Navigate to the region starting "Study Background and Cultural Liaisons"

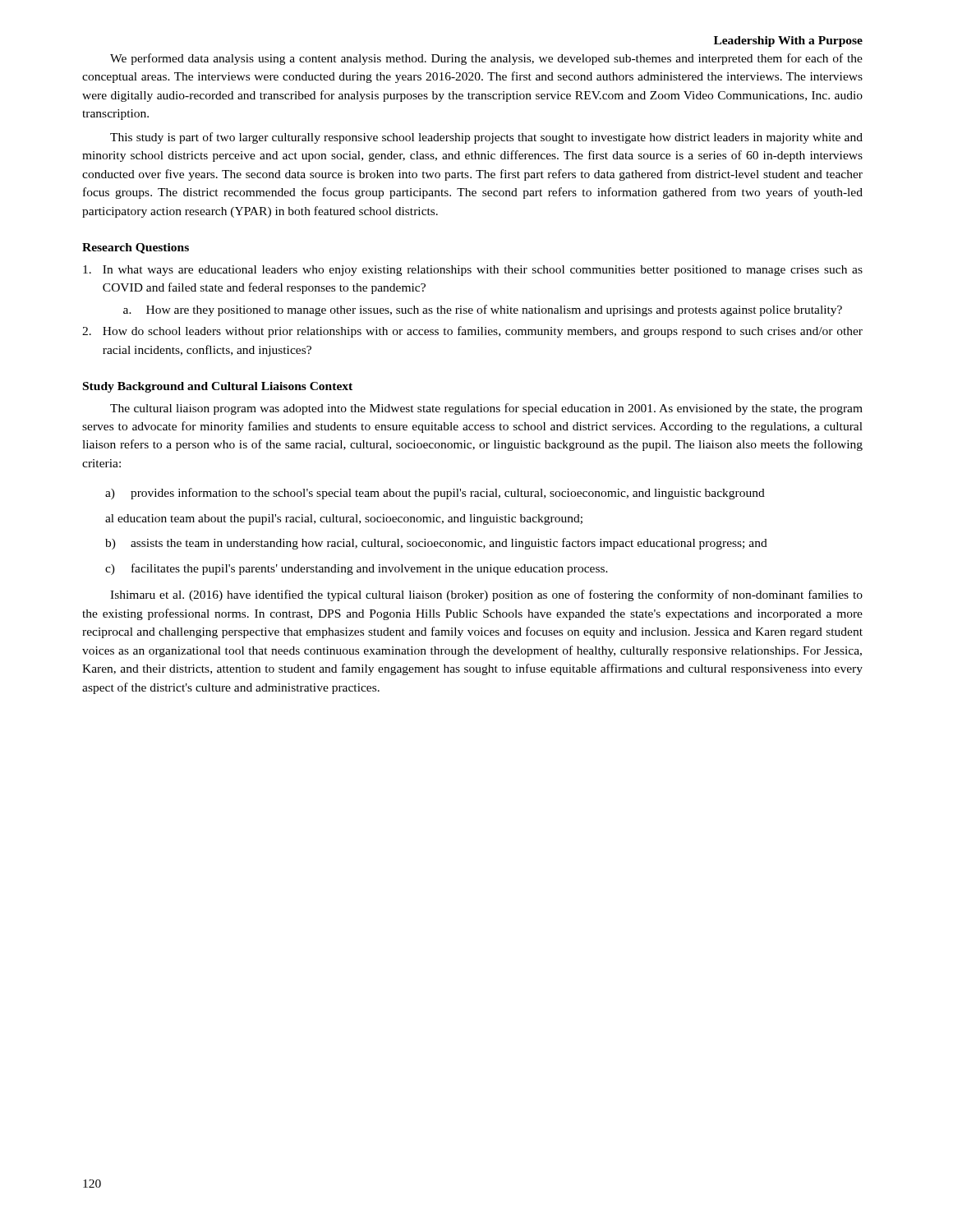click(217, 386)
